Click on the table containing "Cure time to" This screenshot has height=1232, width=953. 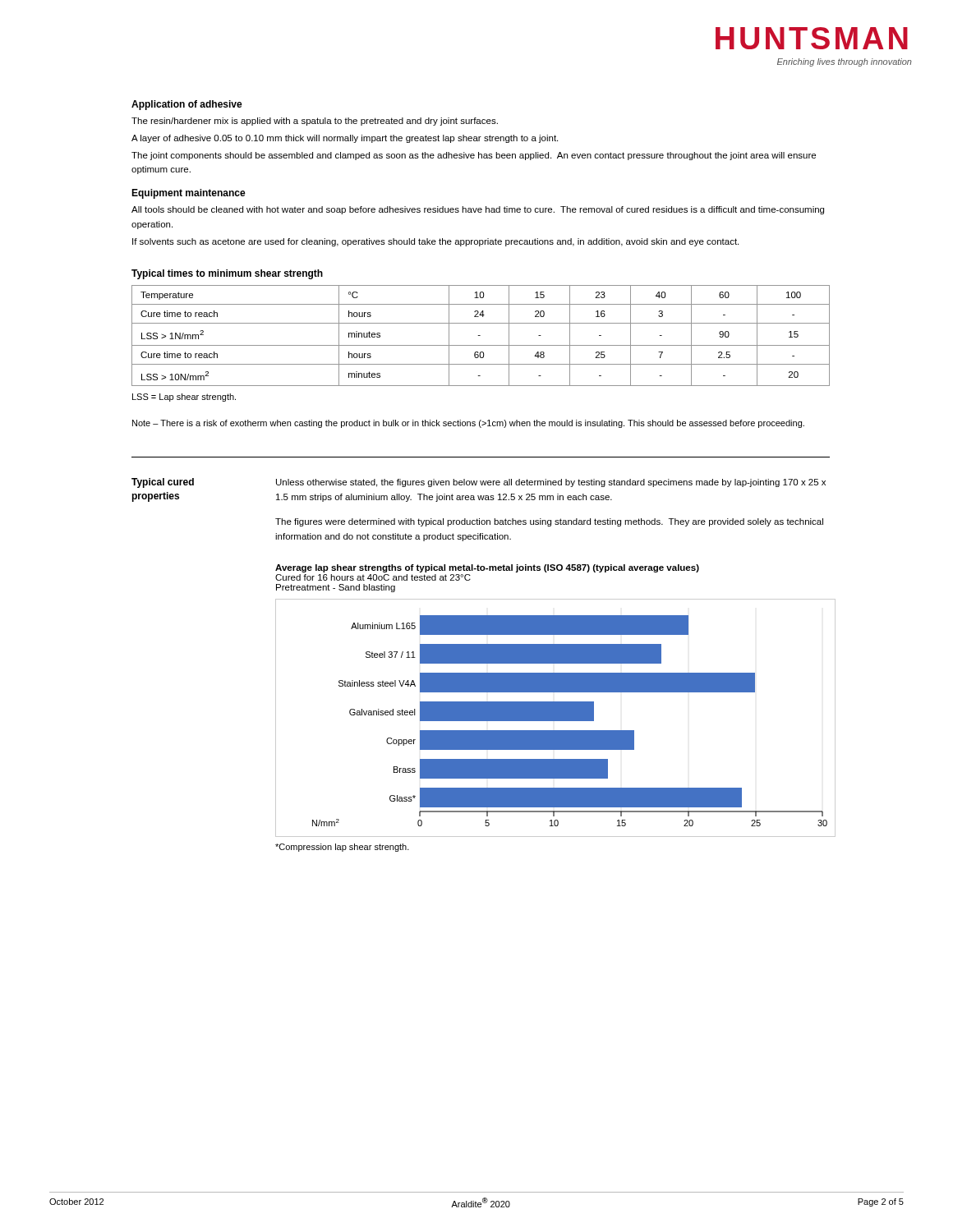[x=481, y=336]
